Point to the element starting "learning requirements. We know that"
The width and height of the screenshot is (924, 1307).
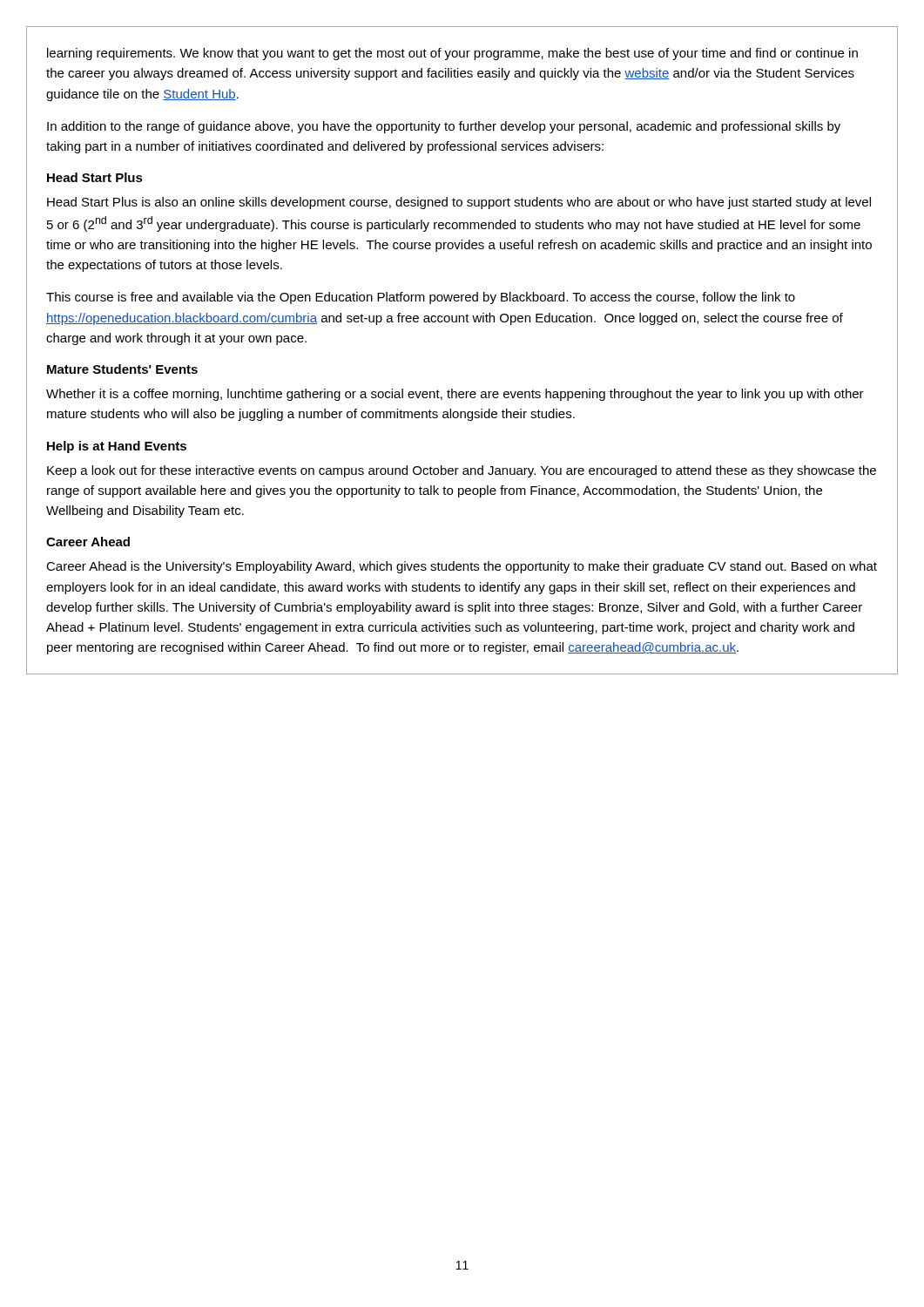452,73
